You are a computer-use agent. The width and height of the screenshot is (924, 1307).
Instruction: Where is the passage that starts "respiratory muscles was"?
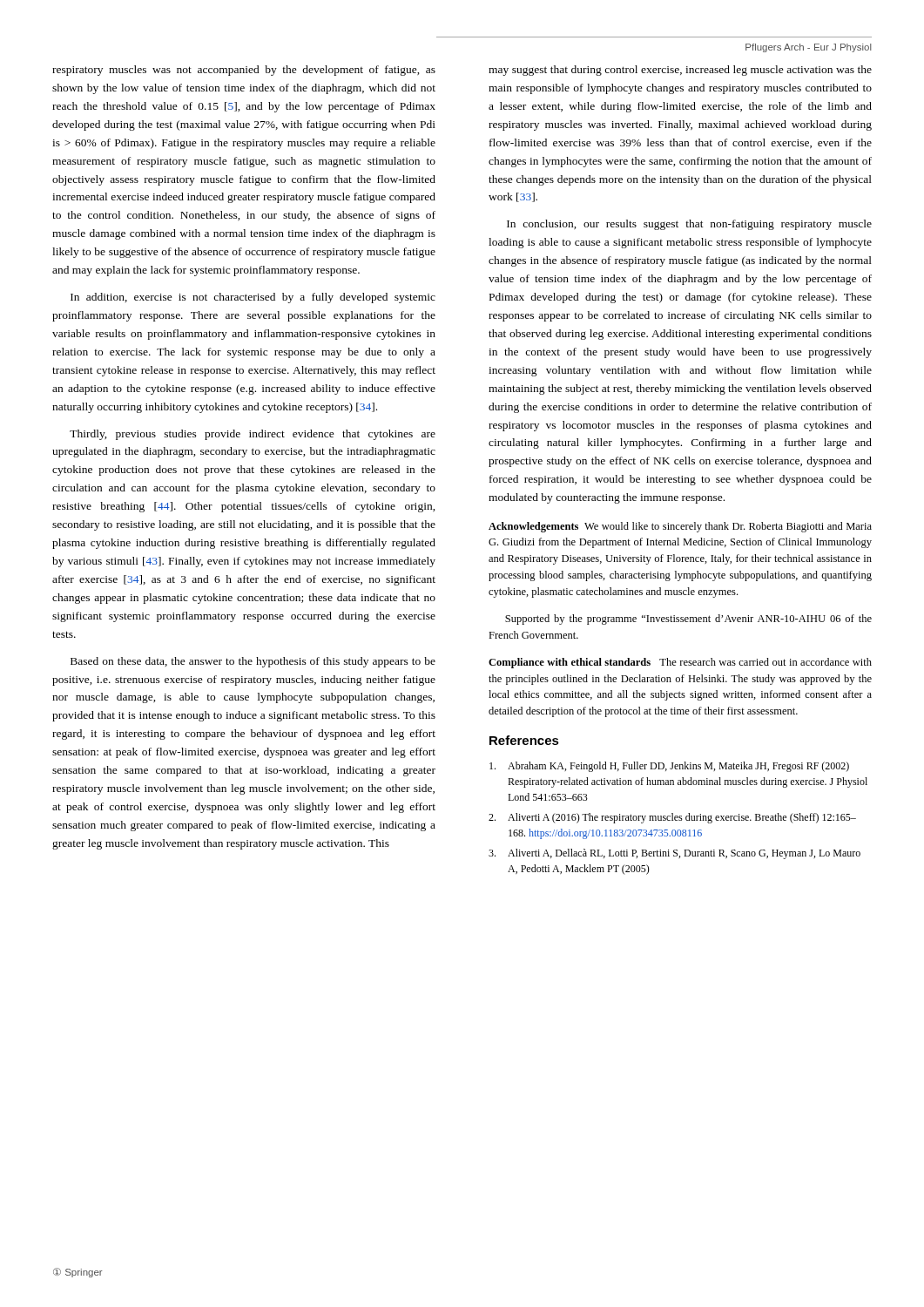244,170
